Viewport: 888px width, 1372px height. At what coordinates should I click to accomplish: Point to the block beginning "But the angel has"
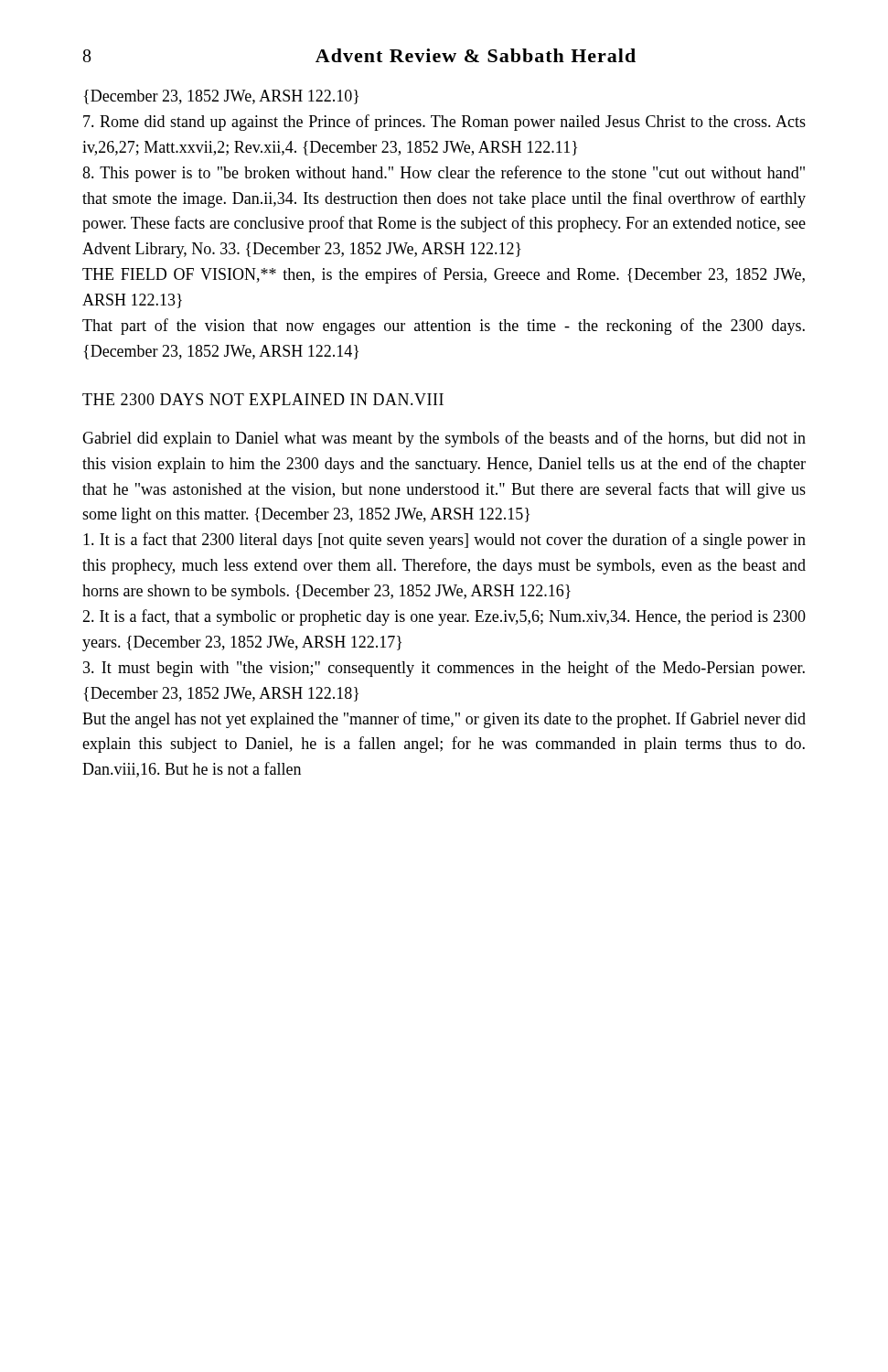coord(444,745)
